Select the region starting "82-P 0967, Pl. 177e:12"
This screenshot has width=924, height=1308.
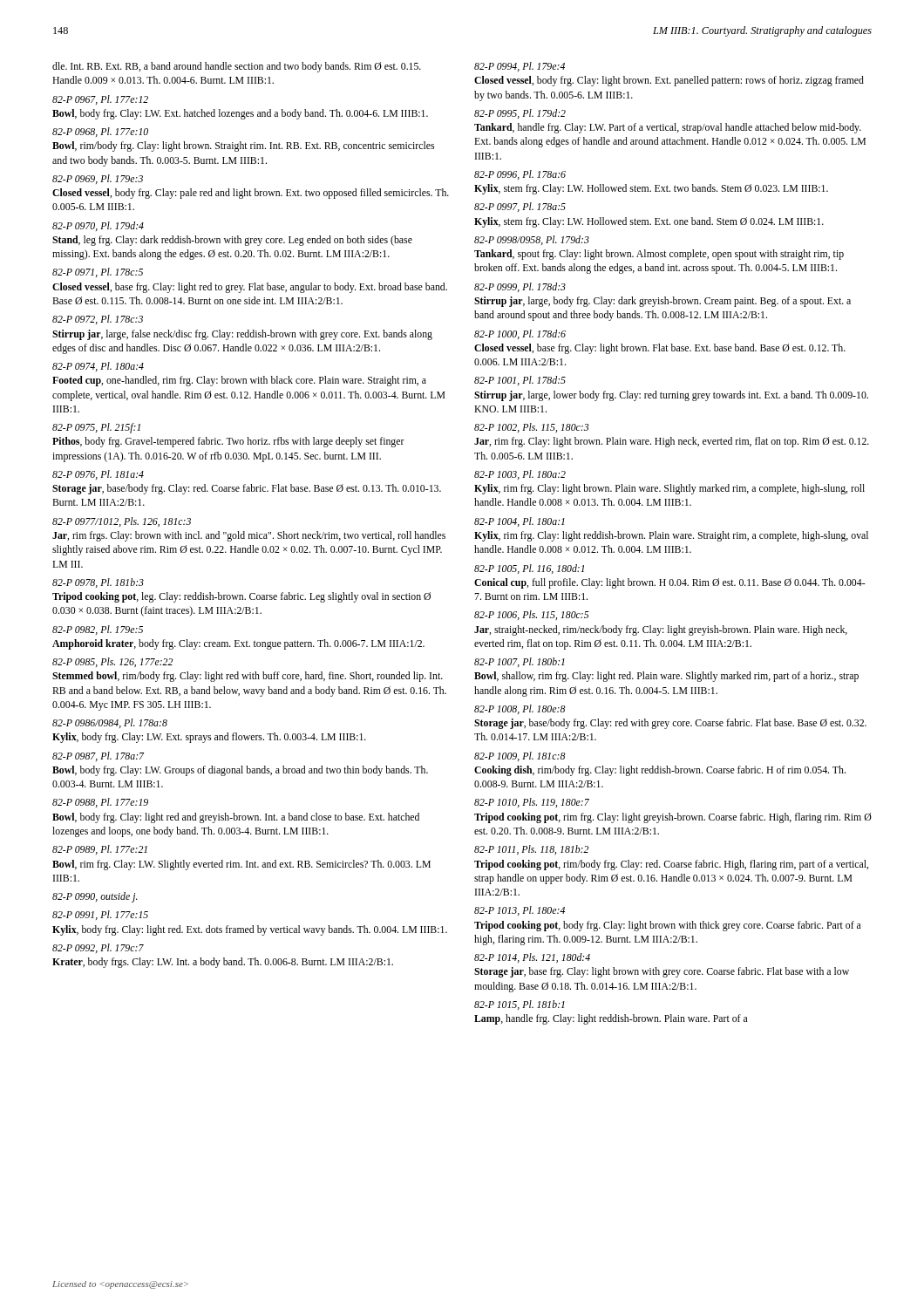(251, 106)
